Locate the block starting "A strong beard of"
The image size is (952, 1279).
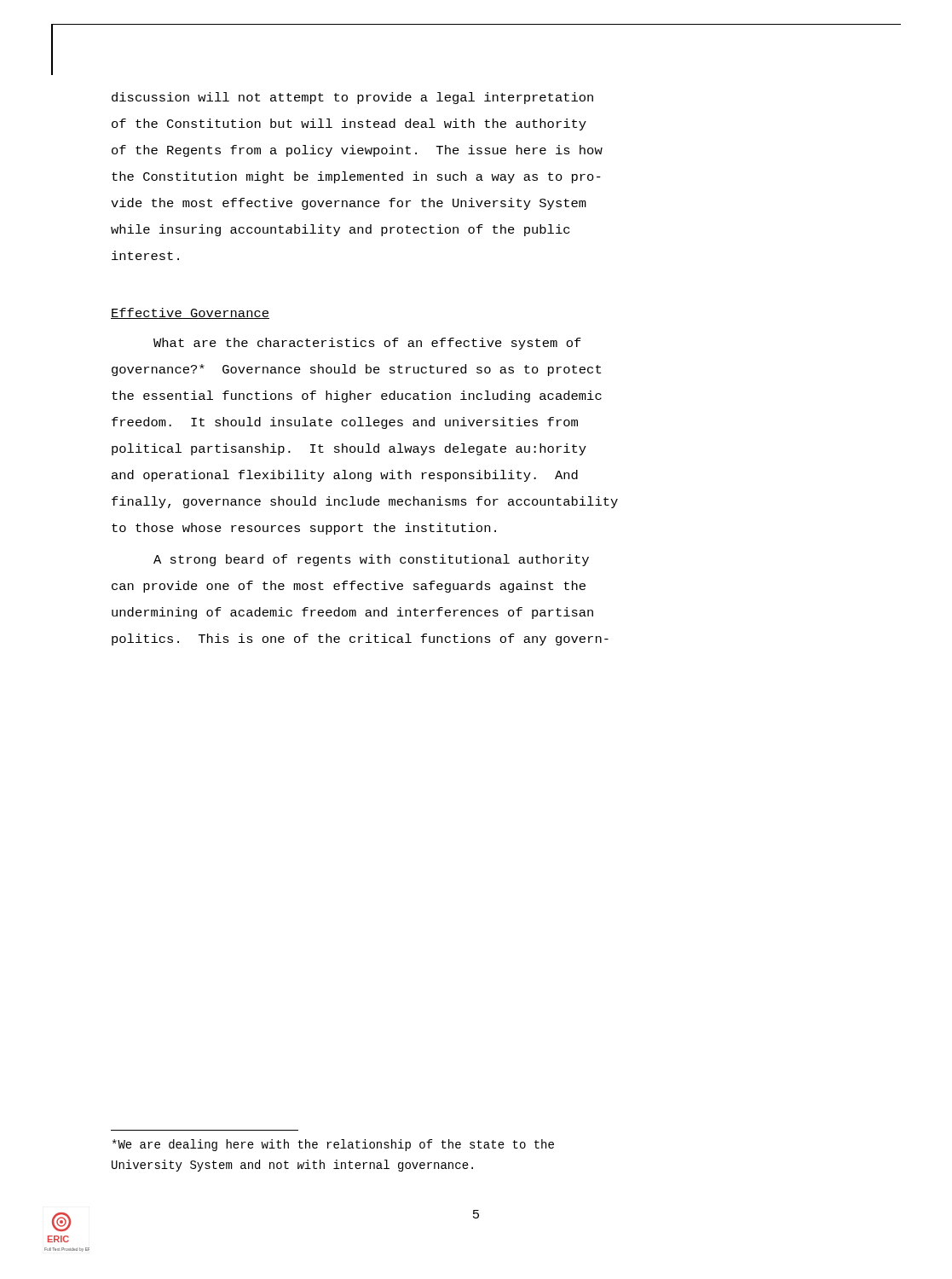click(361, 600)
